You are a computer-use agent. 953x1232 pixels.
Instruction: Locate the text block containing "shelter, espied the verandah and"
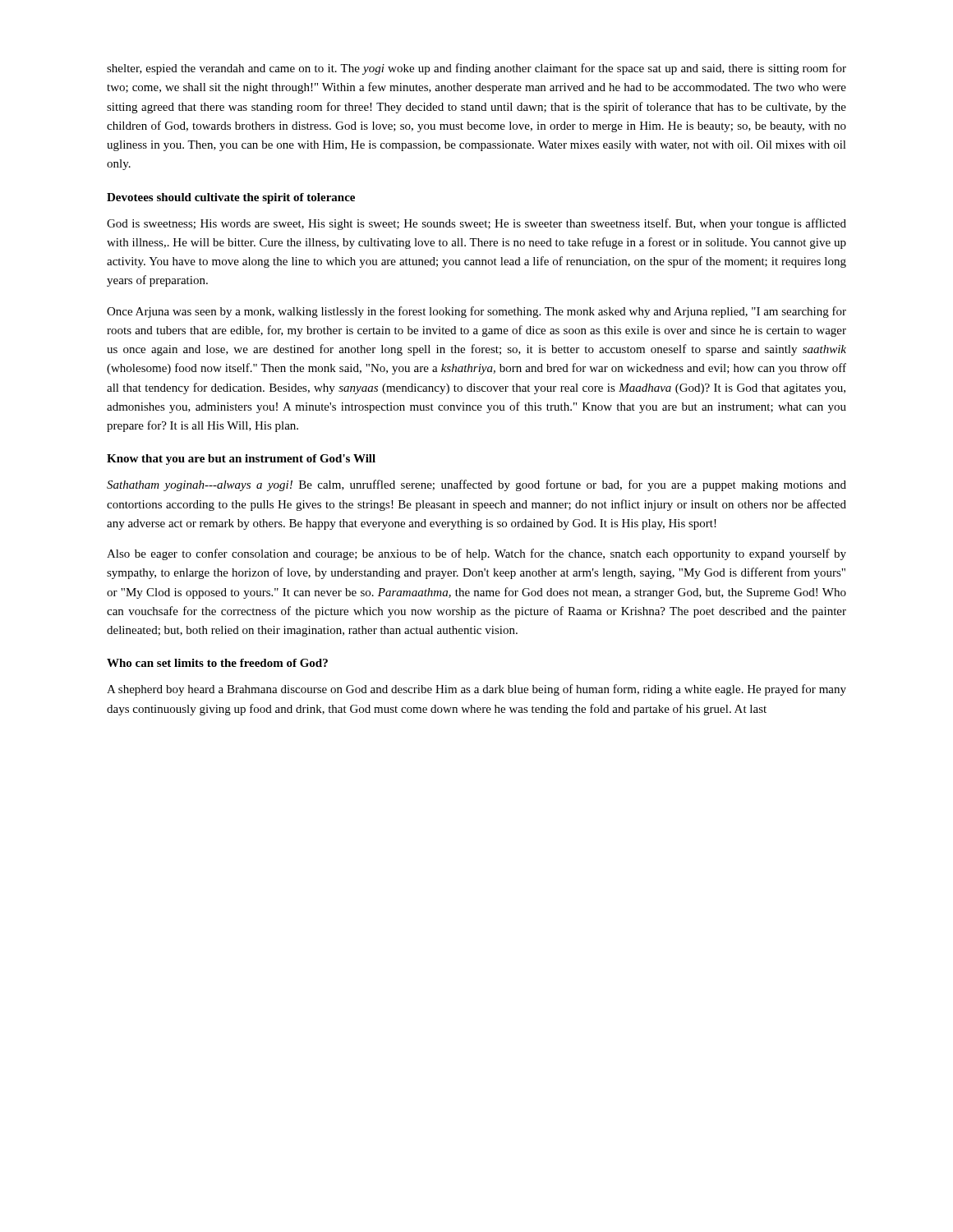pos(476,116)
